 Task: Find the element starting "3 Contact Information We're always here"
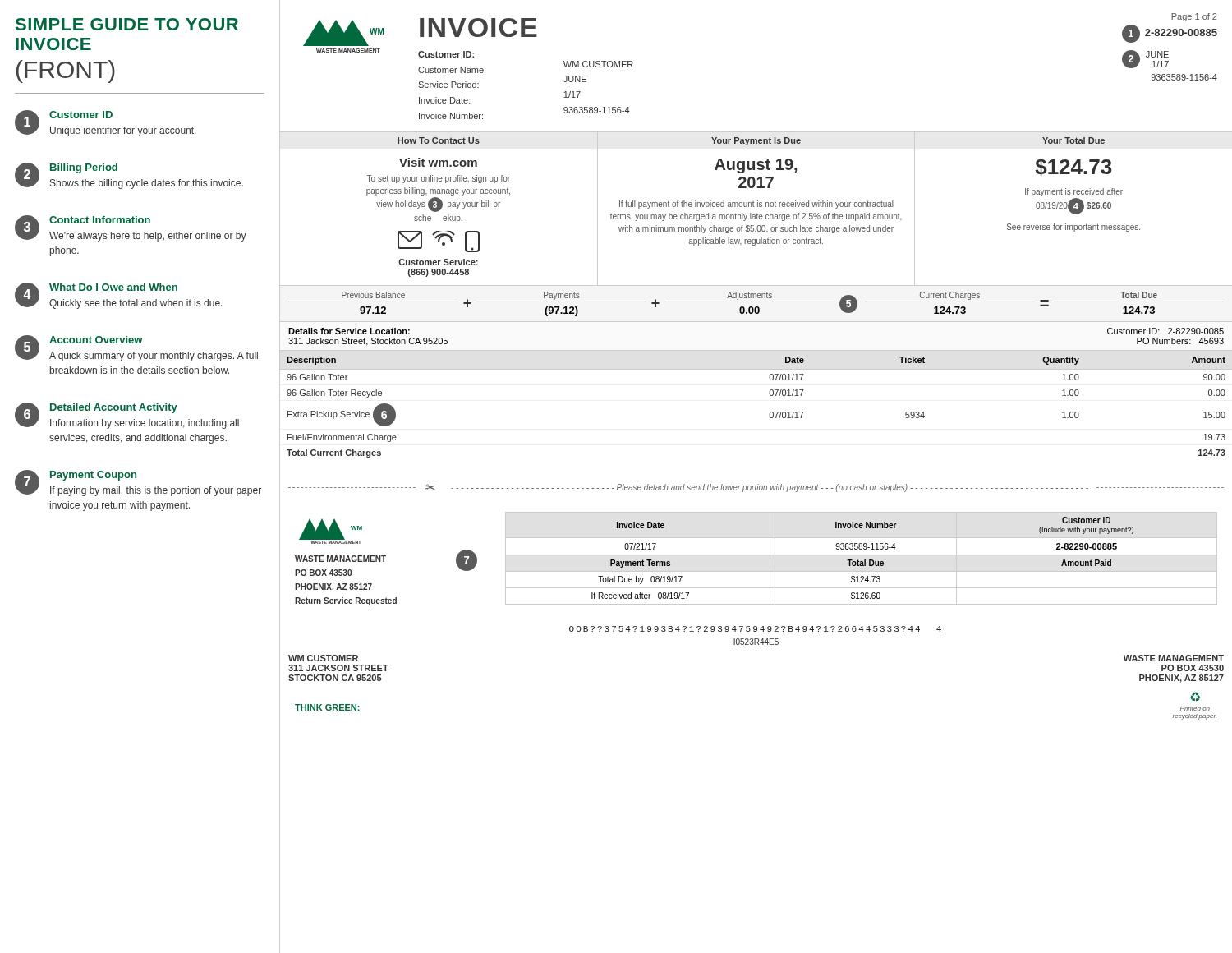140,236
